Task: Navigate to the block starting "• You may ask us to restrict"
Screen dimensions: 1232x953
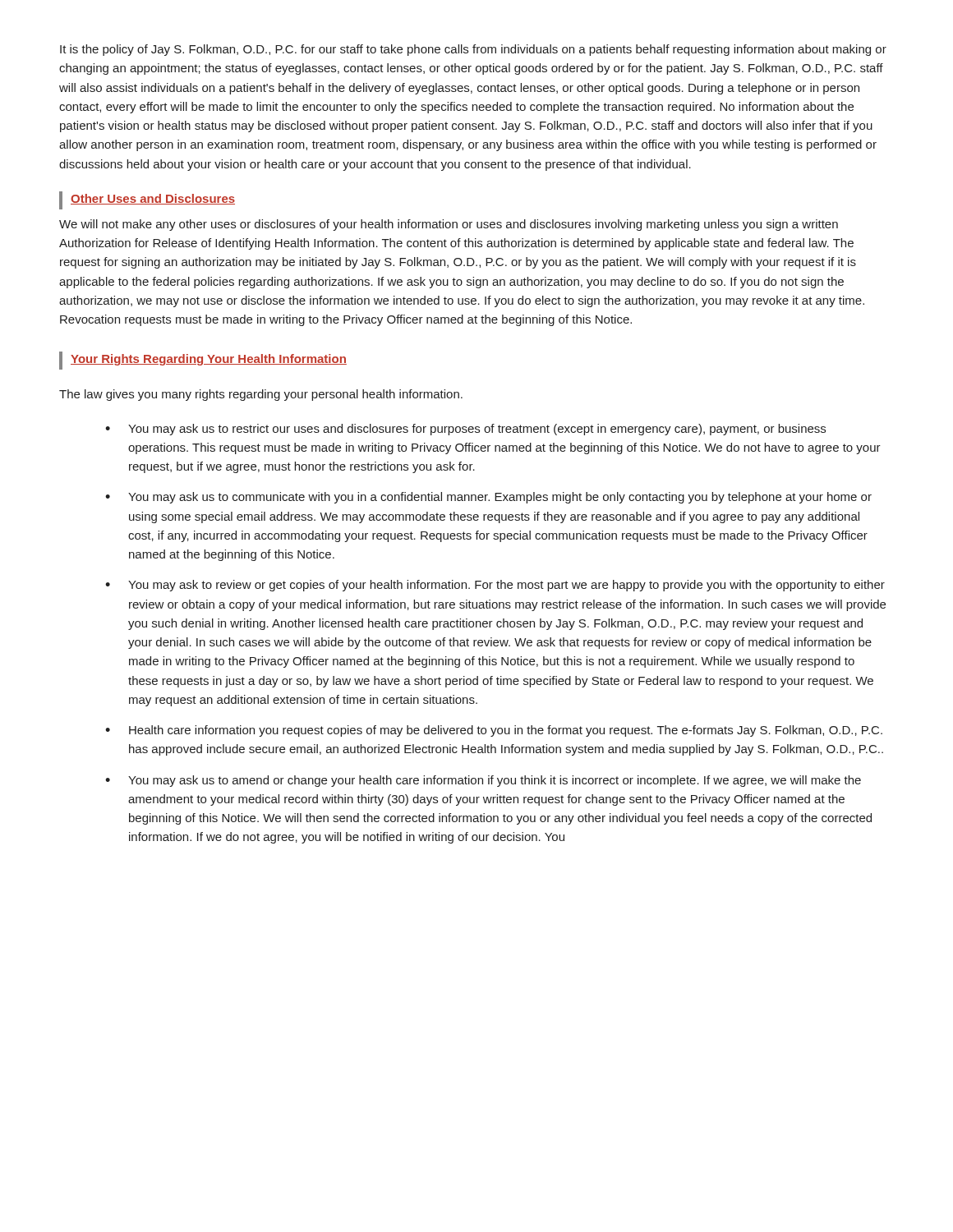Action: (496, 447)
